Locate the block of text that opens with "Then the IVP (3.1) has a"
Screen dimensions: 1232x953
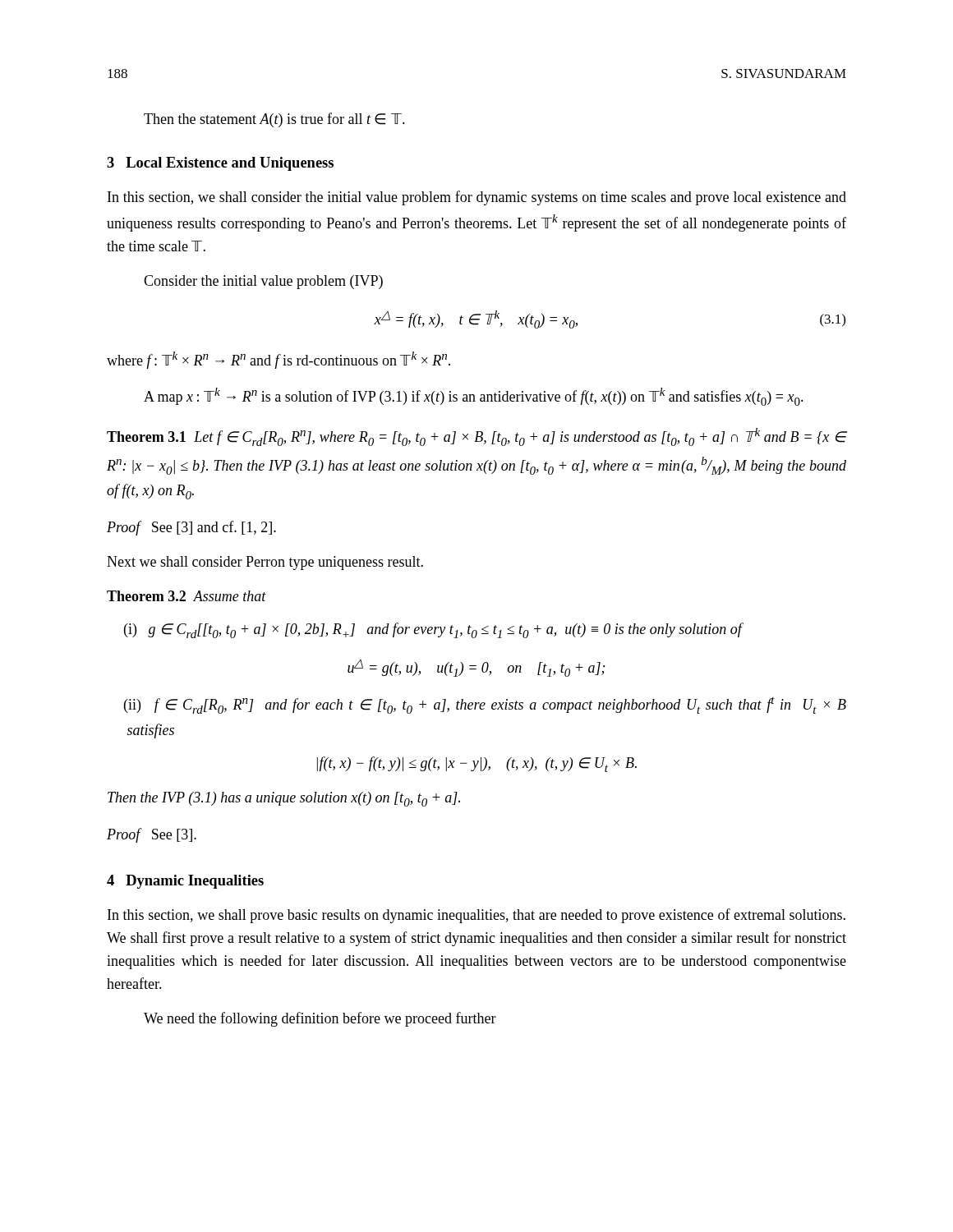click(x=284, y=799)
